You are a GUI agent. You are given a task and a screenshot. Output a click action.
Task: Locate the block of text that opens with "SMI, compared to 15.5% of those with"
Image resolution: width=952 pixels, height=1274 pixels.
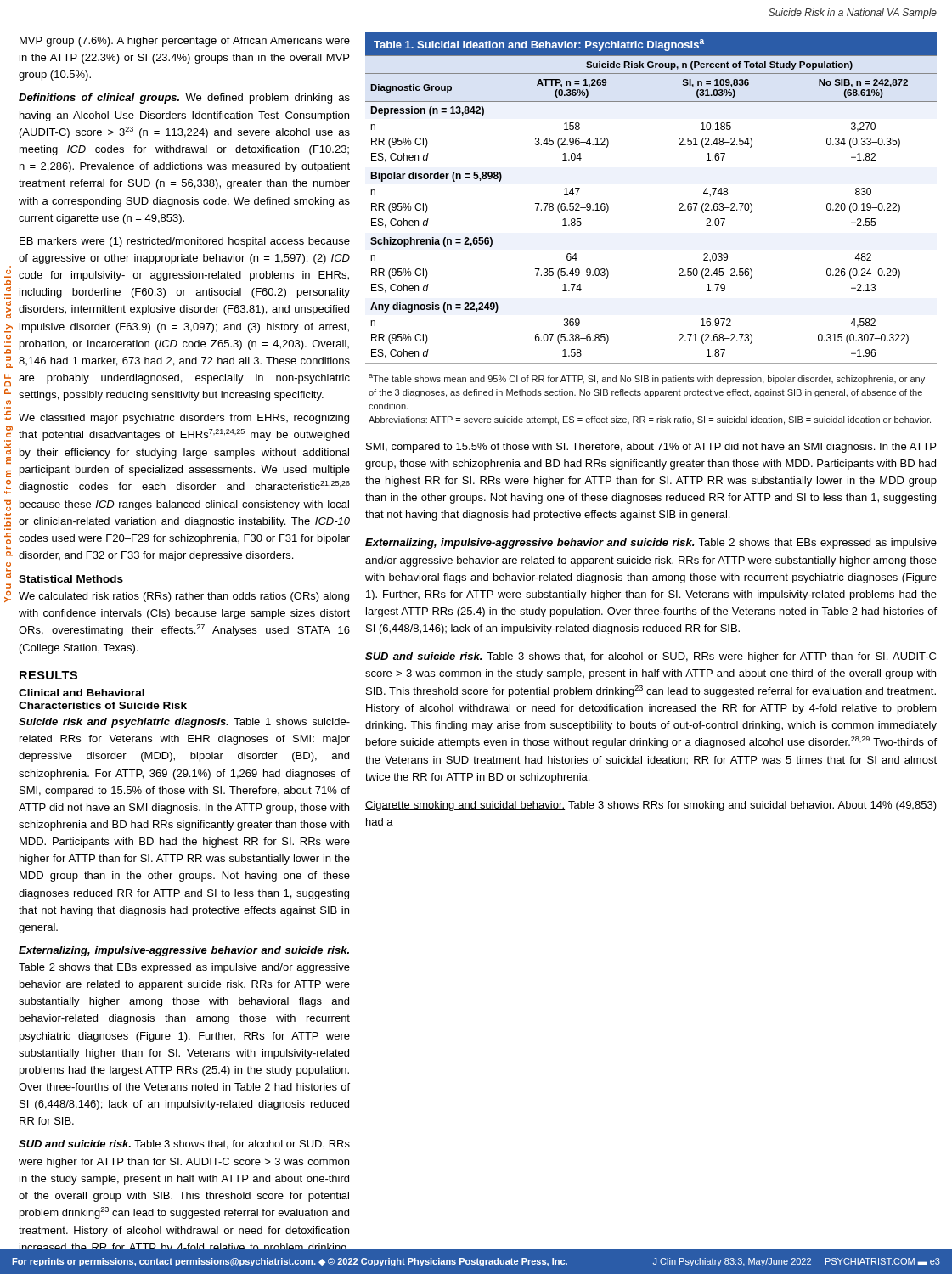[x=651, y=634]
